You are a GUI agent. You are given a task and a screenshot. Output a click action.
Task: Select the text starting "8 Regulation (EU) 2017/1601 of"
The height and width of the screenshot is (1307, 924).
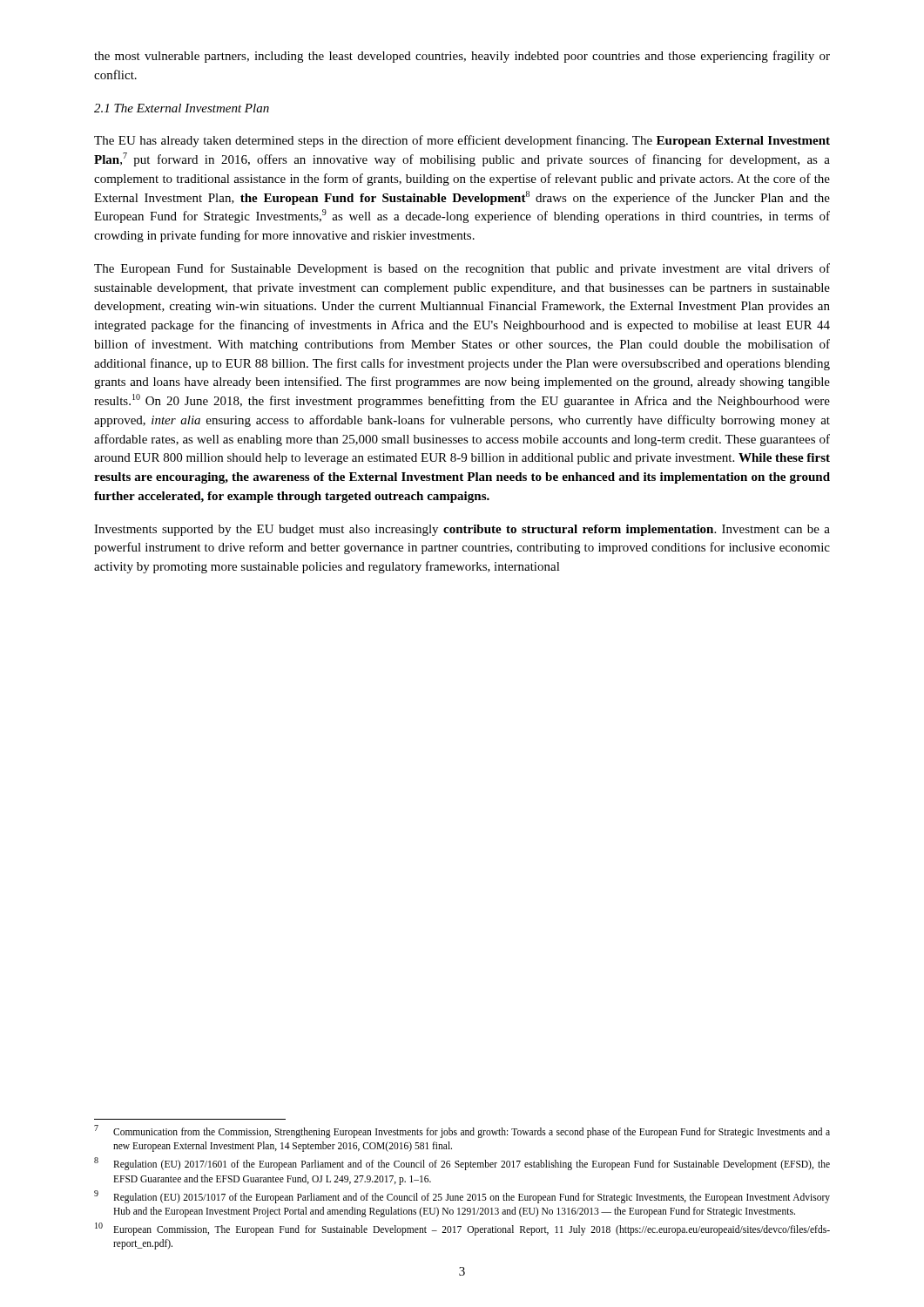pyautogui.click(x=462, y=1172)
